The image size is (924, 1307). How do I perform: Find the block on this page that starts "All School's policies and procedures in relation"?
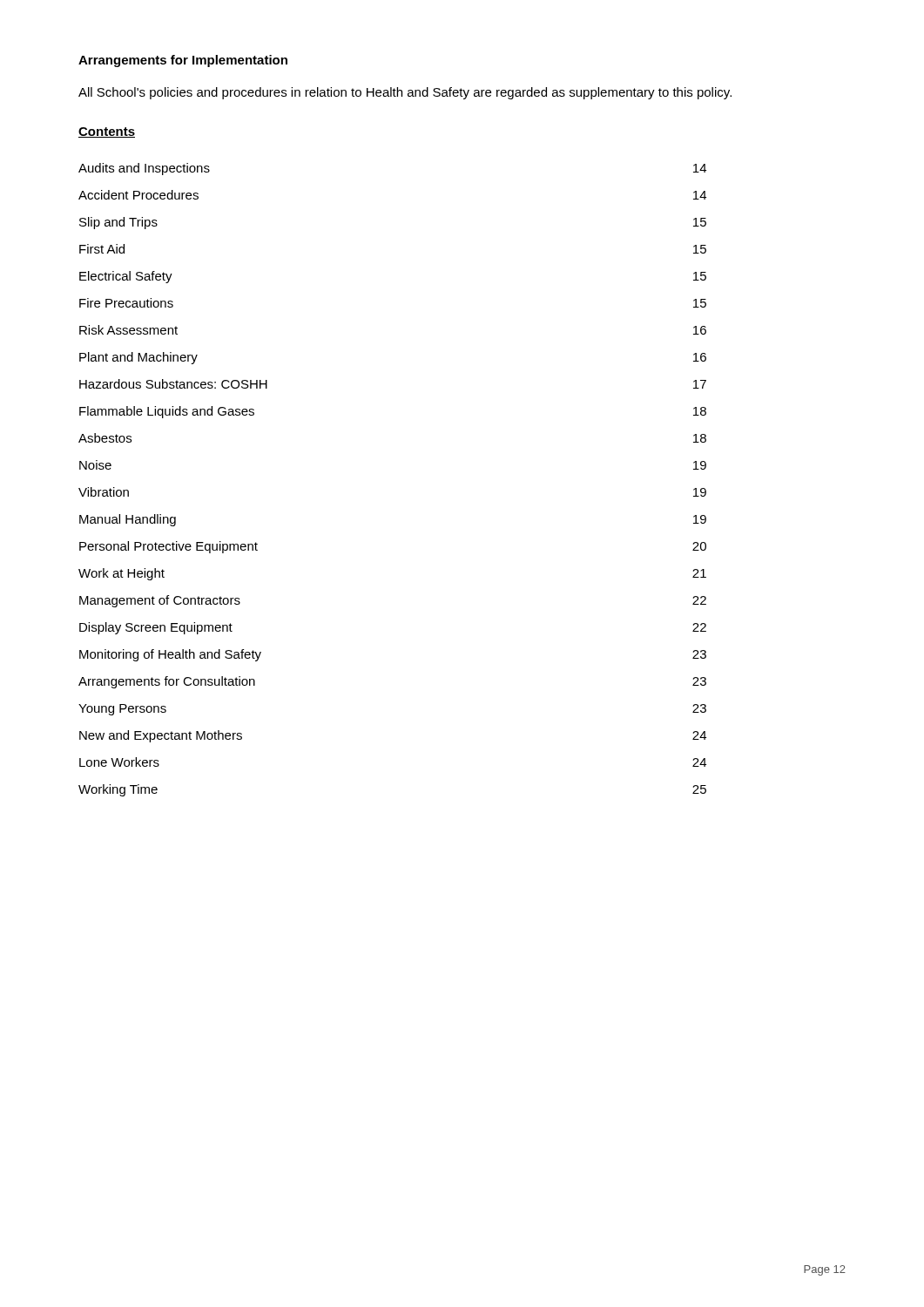406,92
